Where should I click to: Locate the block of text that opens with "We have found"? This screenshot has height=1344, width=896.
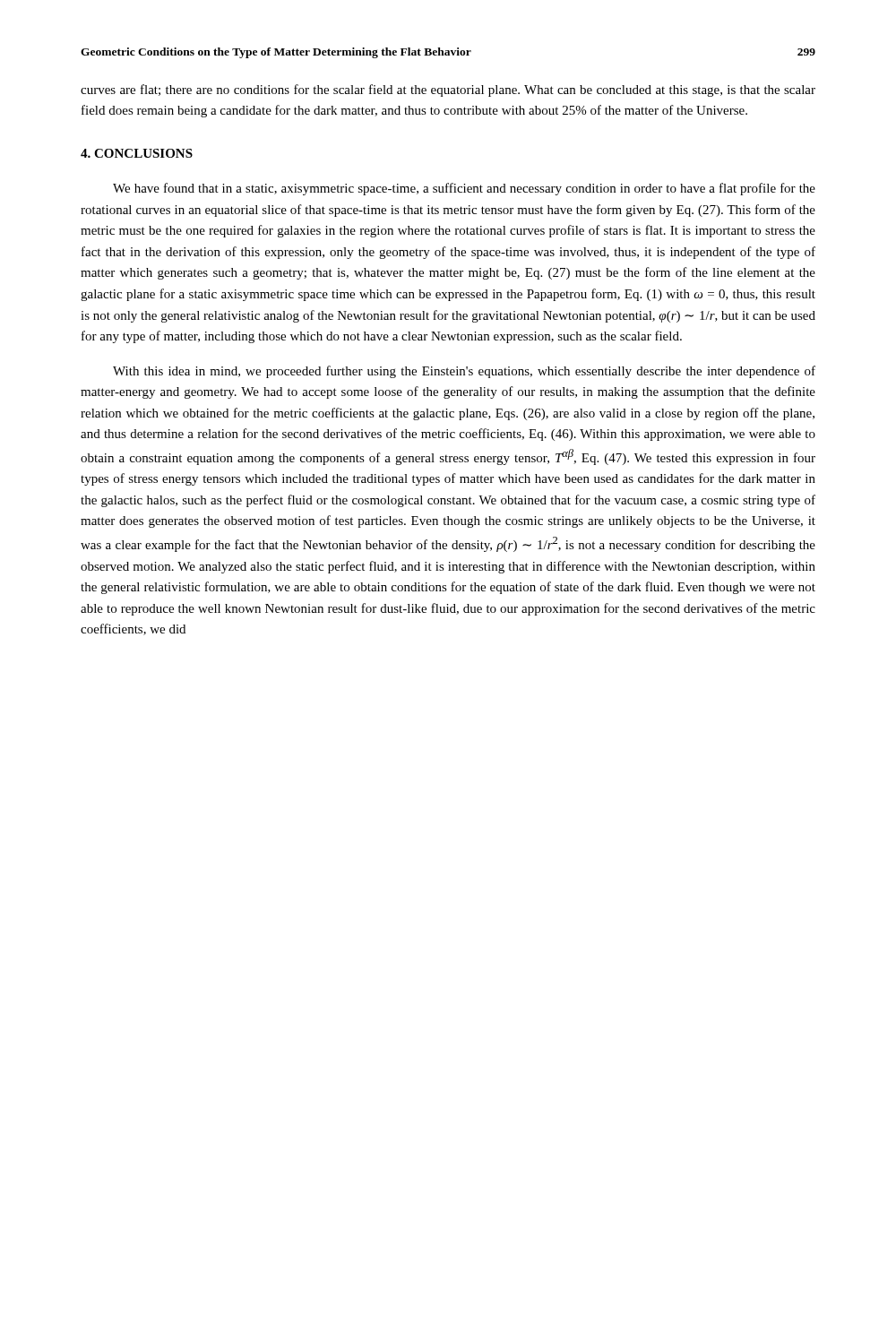[x=448, y=262]
